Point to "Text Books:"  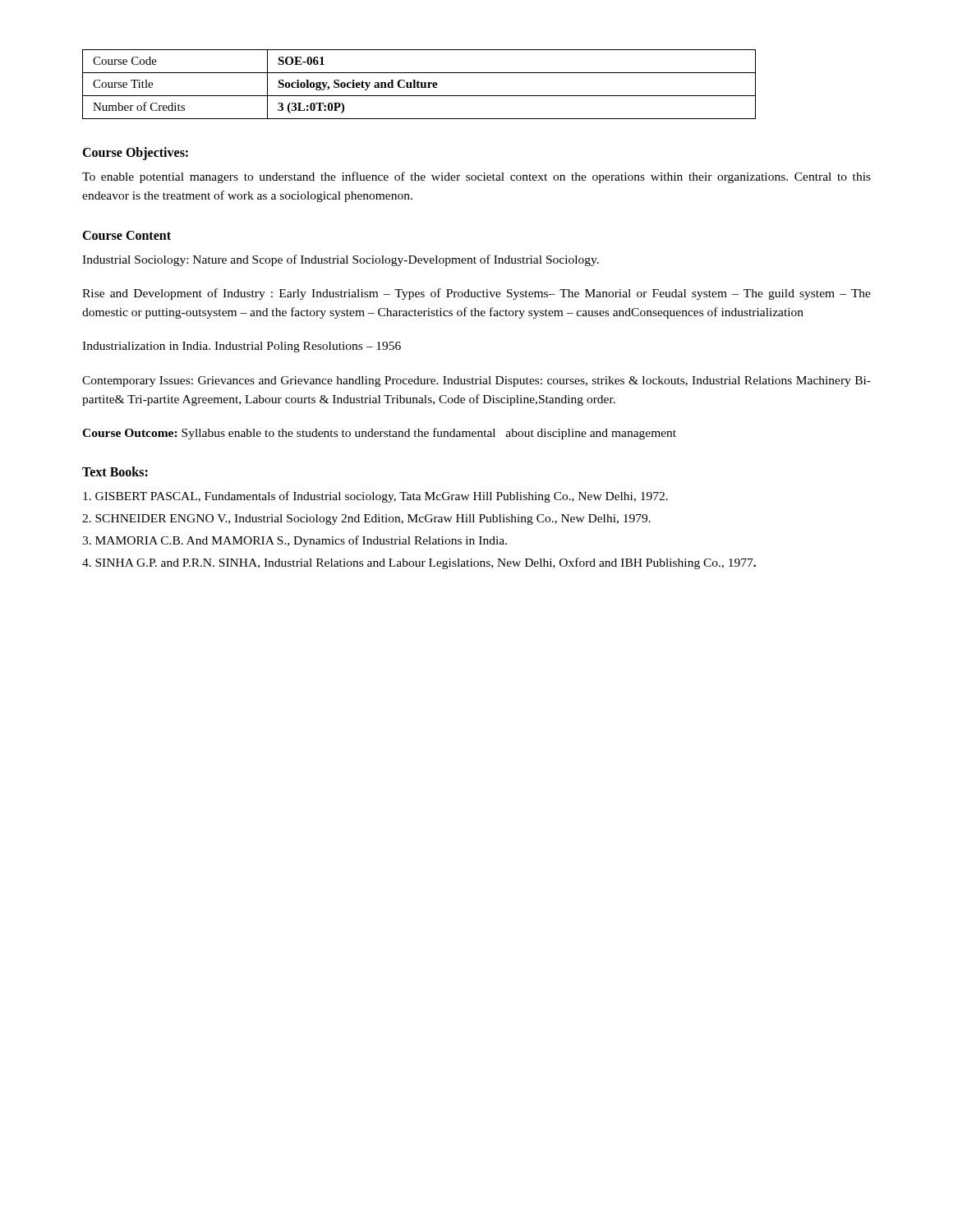tap(115, 472)
